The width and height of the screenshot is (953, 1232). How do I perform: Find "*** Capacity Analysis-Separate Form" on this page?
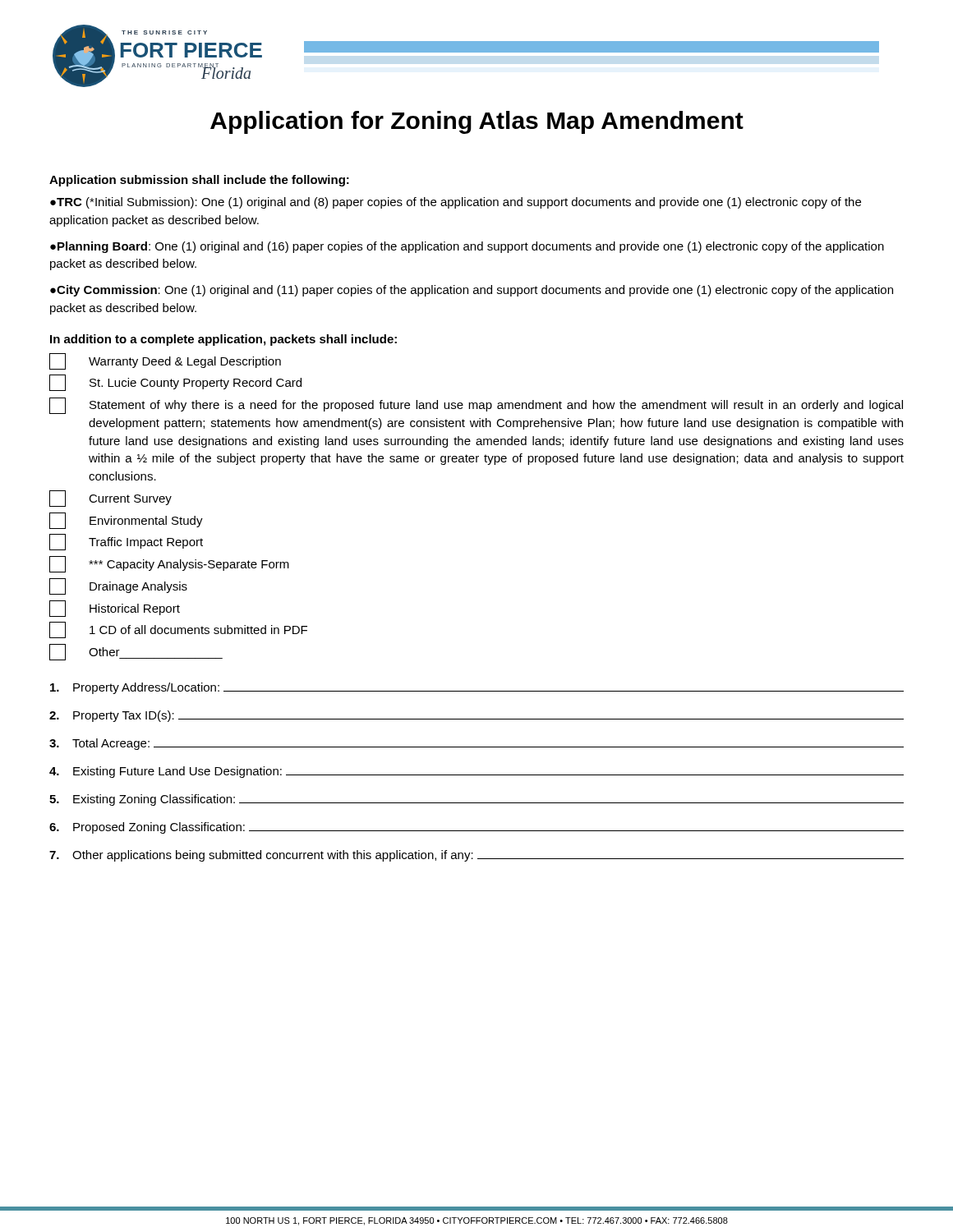coord(169,564)
